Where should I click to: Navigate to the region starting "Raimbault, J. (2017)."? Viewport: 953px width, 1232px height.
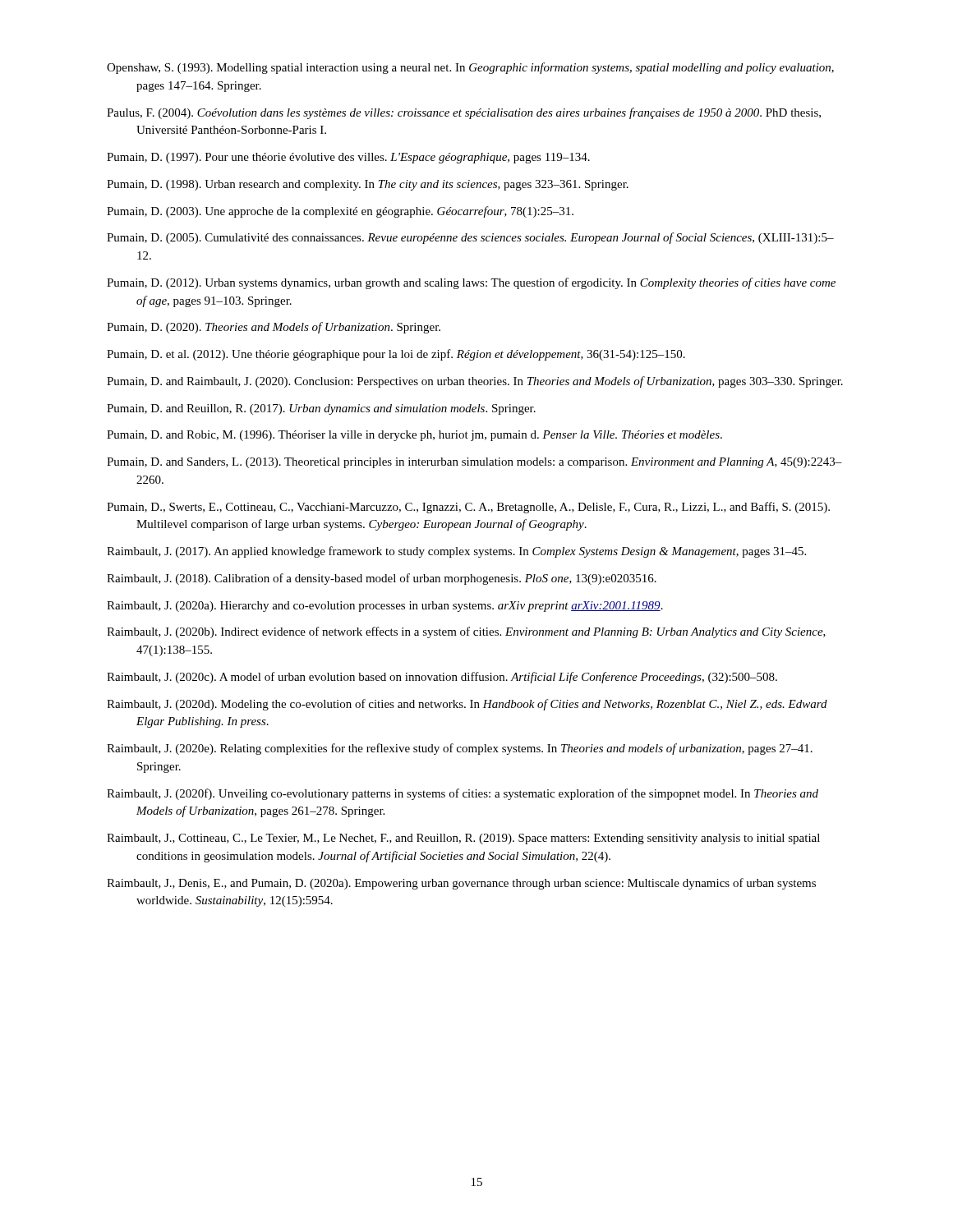click(x=457, y=551)
